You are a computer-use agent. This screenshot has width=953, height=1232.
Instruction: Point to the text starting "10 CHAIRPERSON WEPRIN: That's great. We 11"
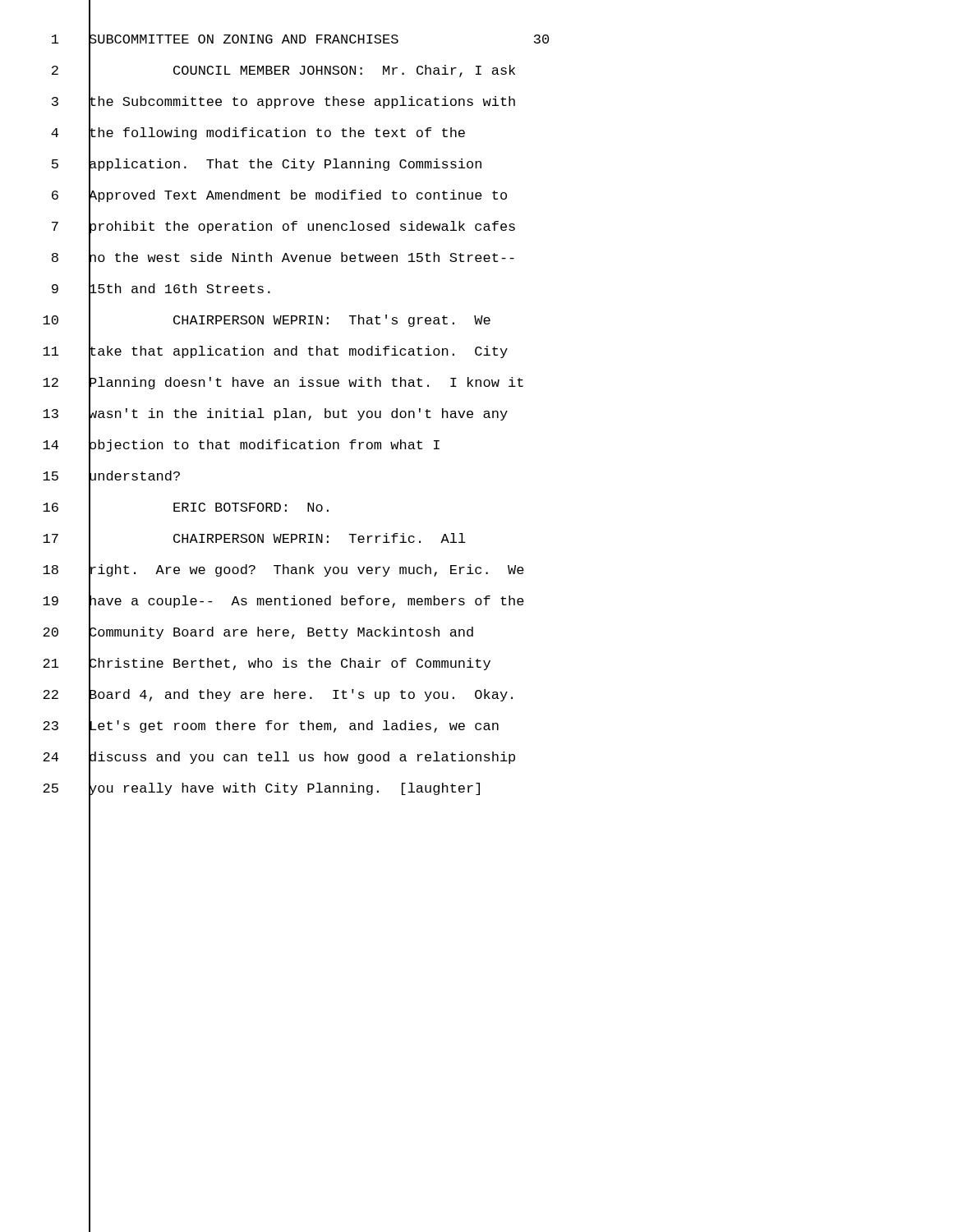[x=460, y=399]
